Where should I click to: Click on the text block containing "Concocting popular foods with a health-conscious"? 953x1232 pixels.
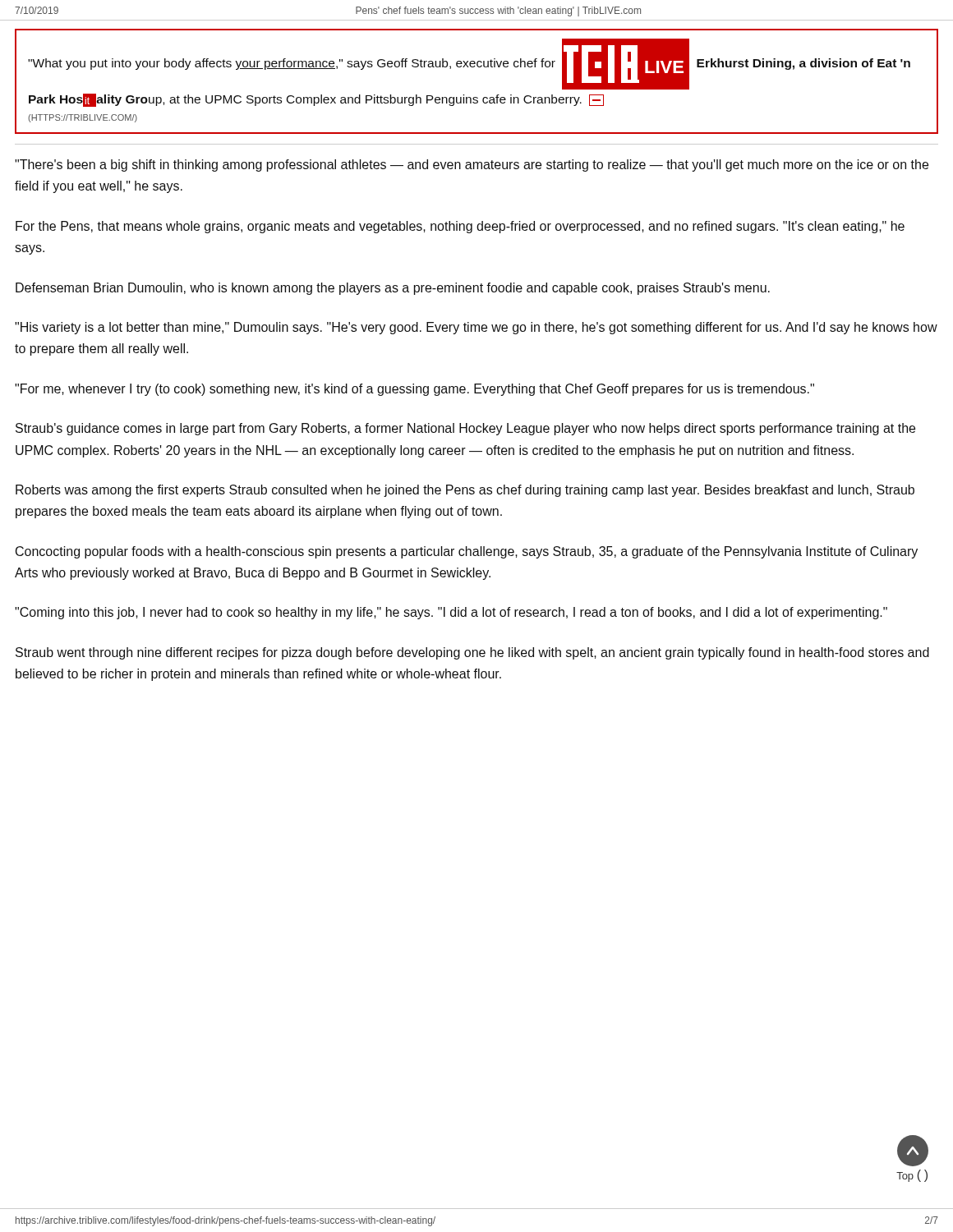pyautogui.click(x=466, y=562)
